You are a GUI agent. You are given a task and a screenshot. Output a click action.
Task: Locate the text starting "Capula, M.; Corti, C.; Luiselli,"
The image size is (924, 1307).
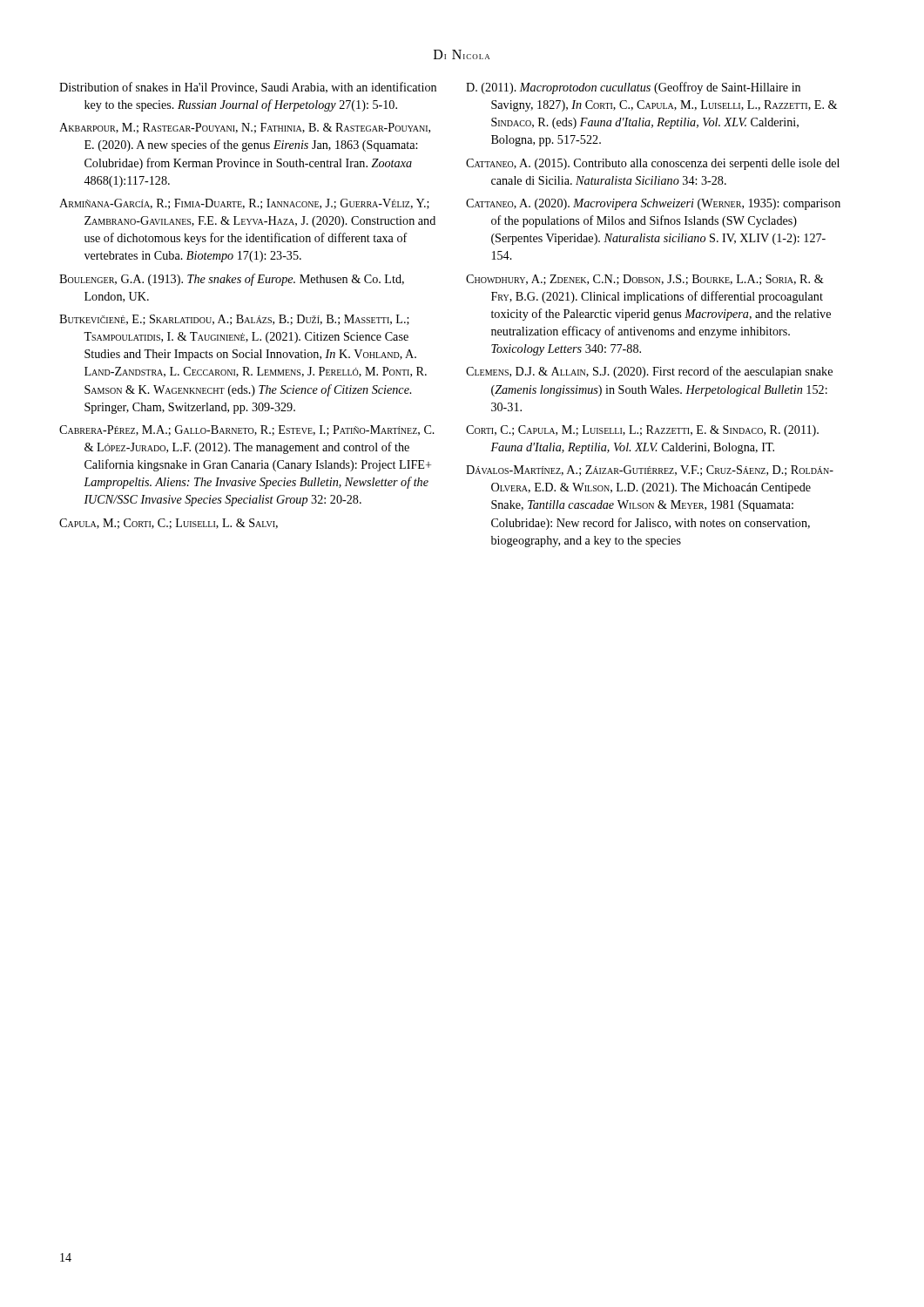[x=169, y=522]
